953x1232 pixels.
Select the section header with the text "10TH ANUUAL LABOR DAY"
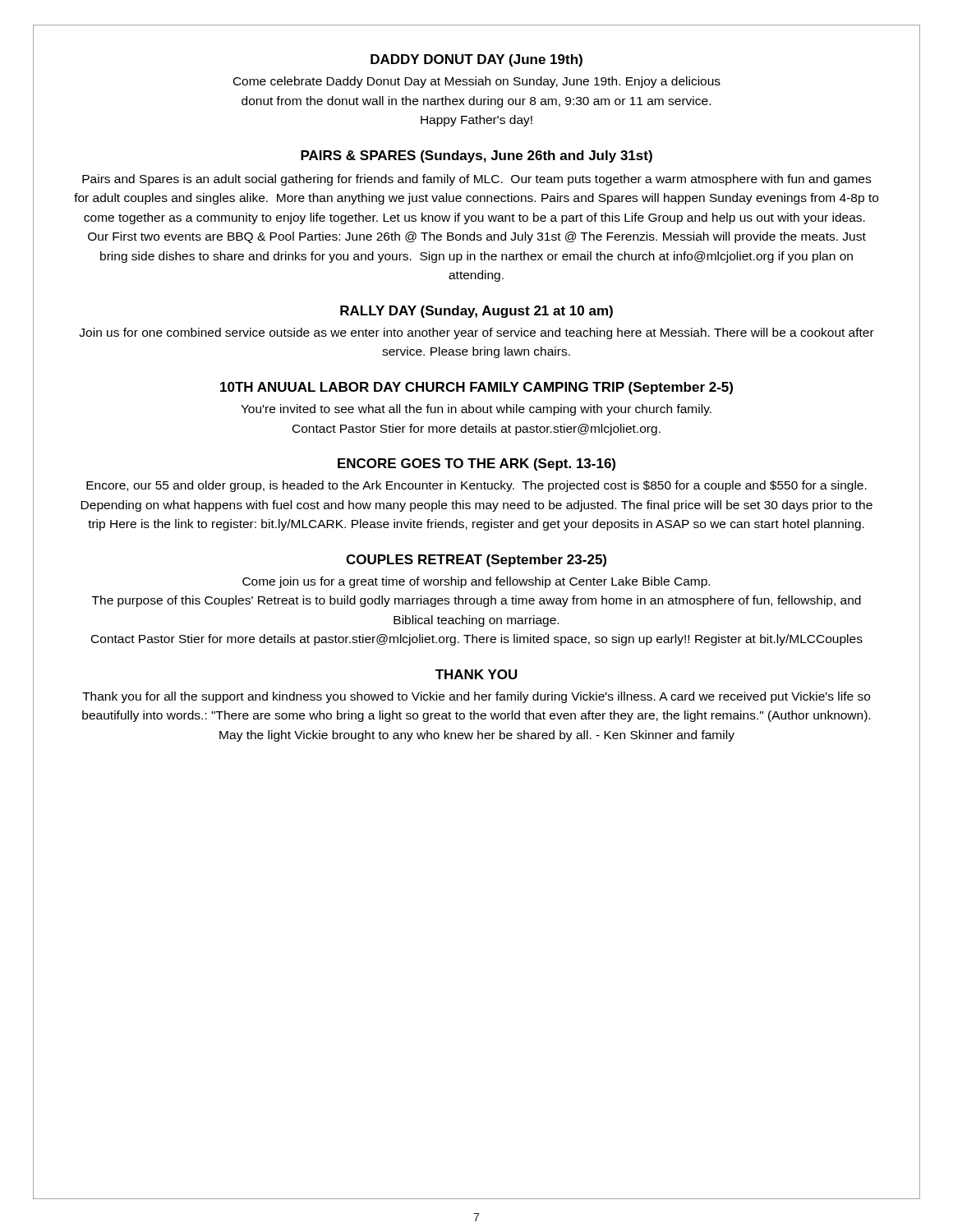pyautogui.click(x=476, y=409)
